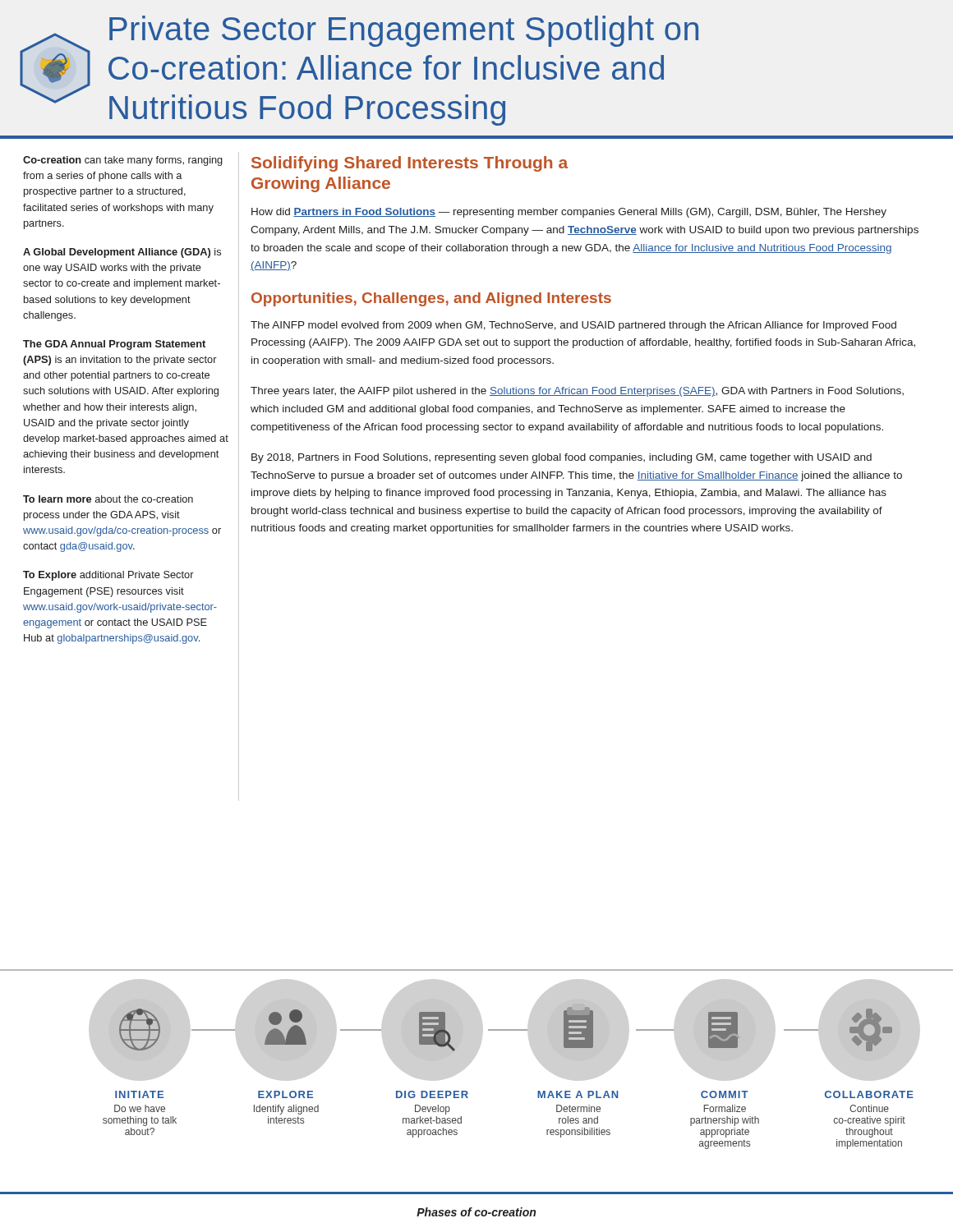Find the element starting "Co-creation can take many forms, ranging from"

[x=123, y=191]
